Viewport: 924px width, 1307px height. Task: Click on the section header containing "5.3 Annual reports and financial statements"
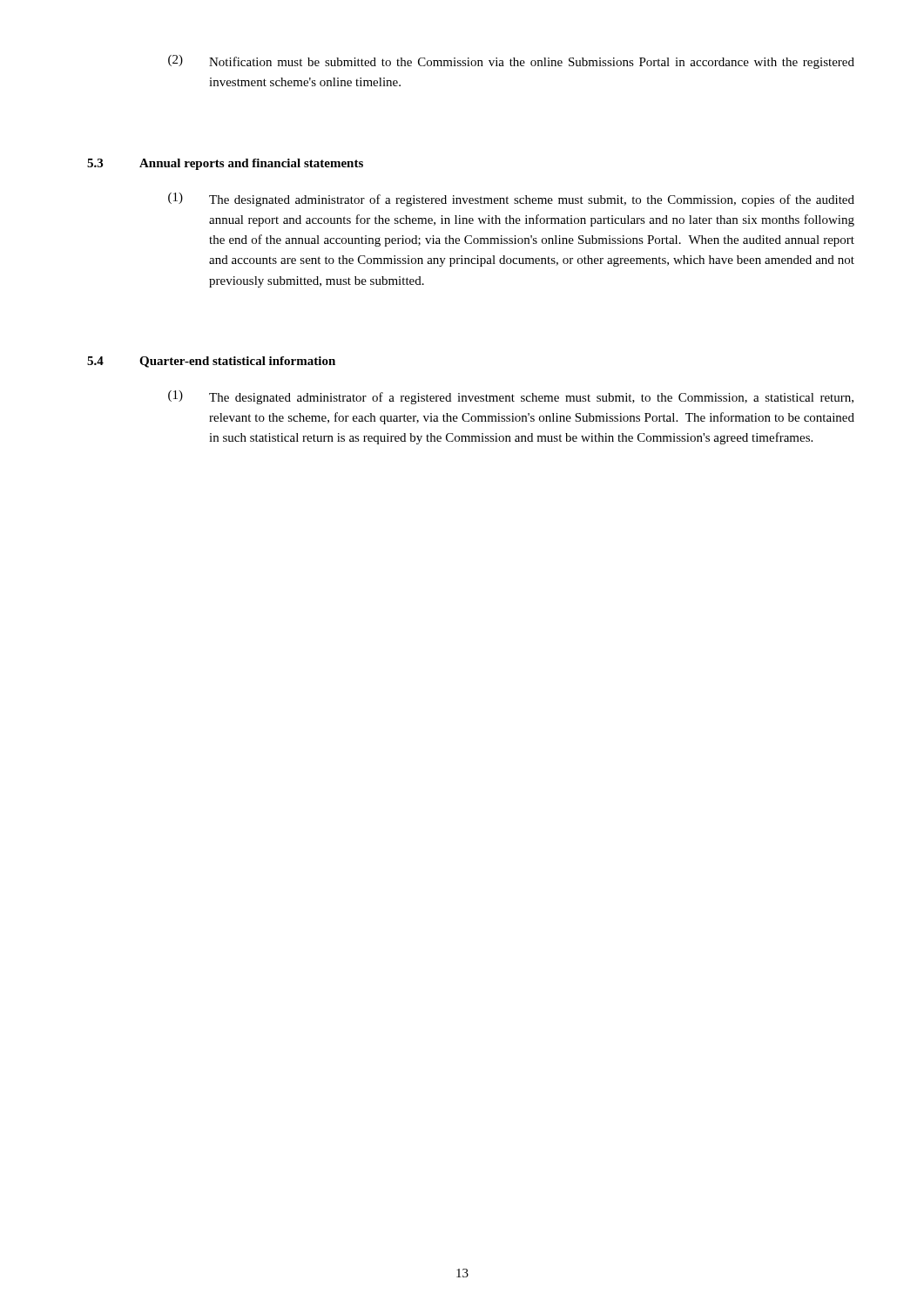pyautogui.click(x=225, y=163)
